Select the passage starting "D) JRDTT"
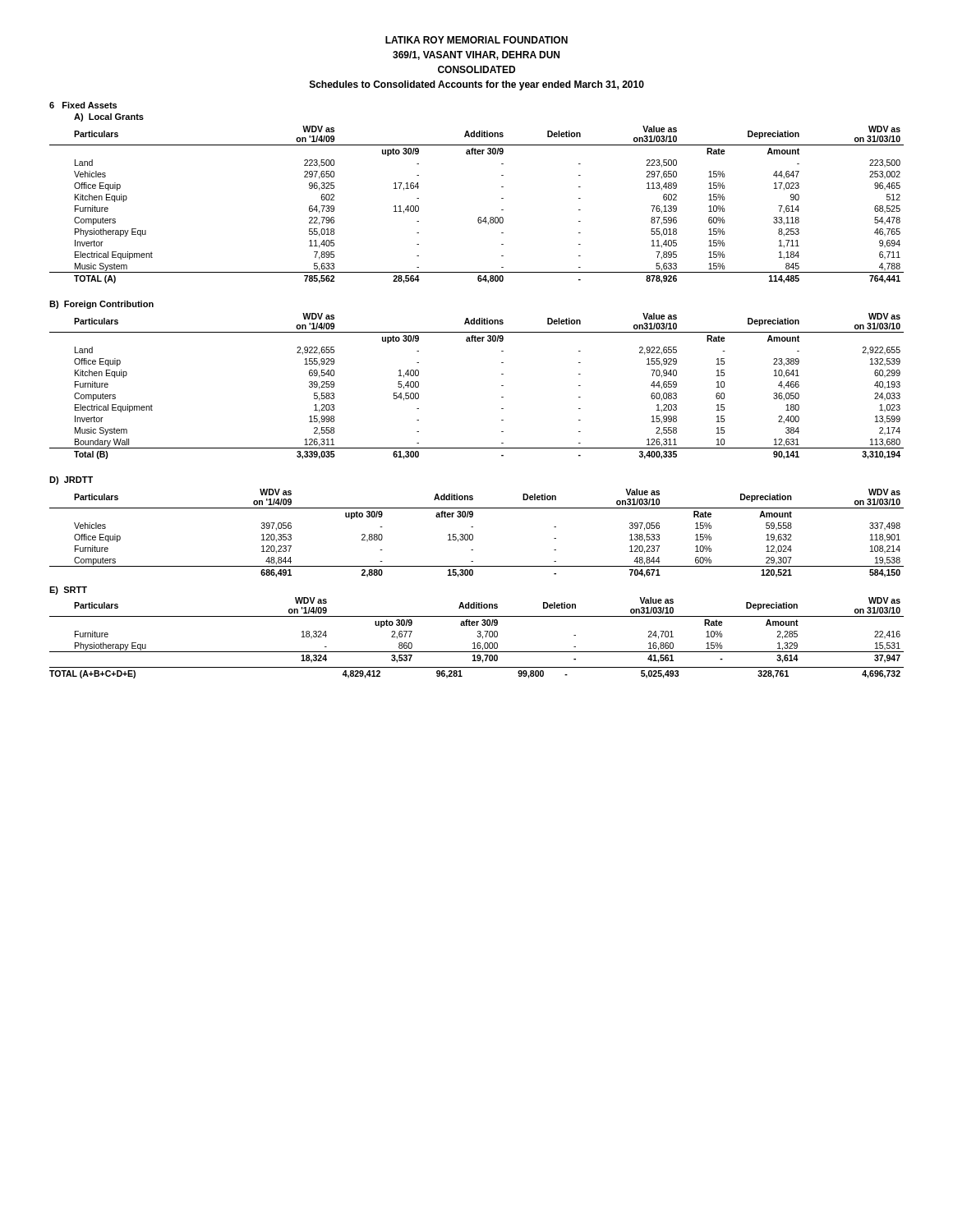This screenshot has width=953, height=1232. point(71,480)
